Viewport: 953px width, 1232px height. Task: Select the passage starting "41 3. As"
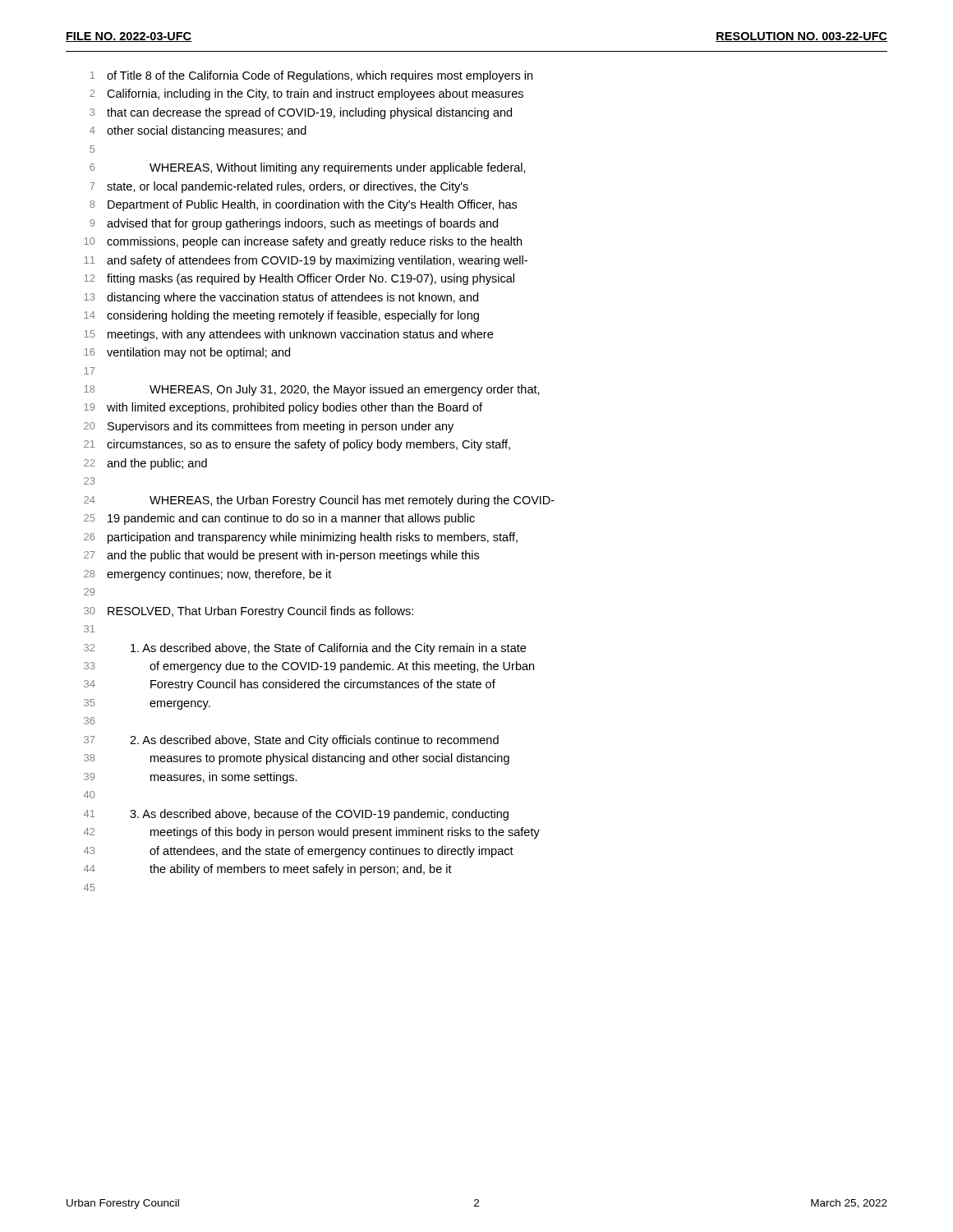pos(476,842)
